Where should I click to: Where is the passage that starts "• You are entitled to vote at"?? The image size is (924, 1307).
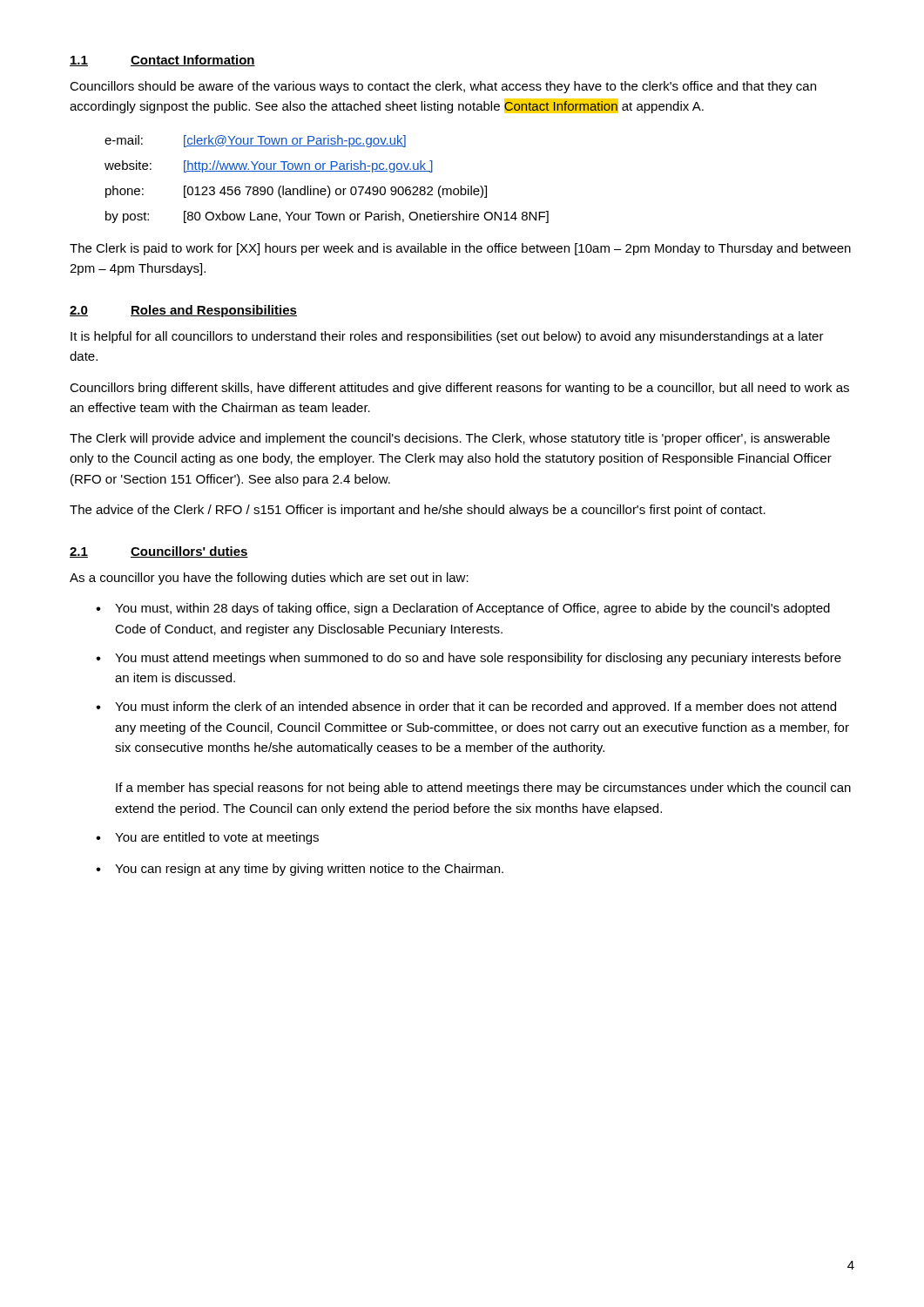pos(207,838)
